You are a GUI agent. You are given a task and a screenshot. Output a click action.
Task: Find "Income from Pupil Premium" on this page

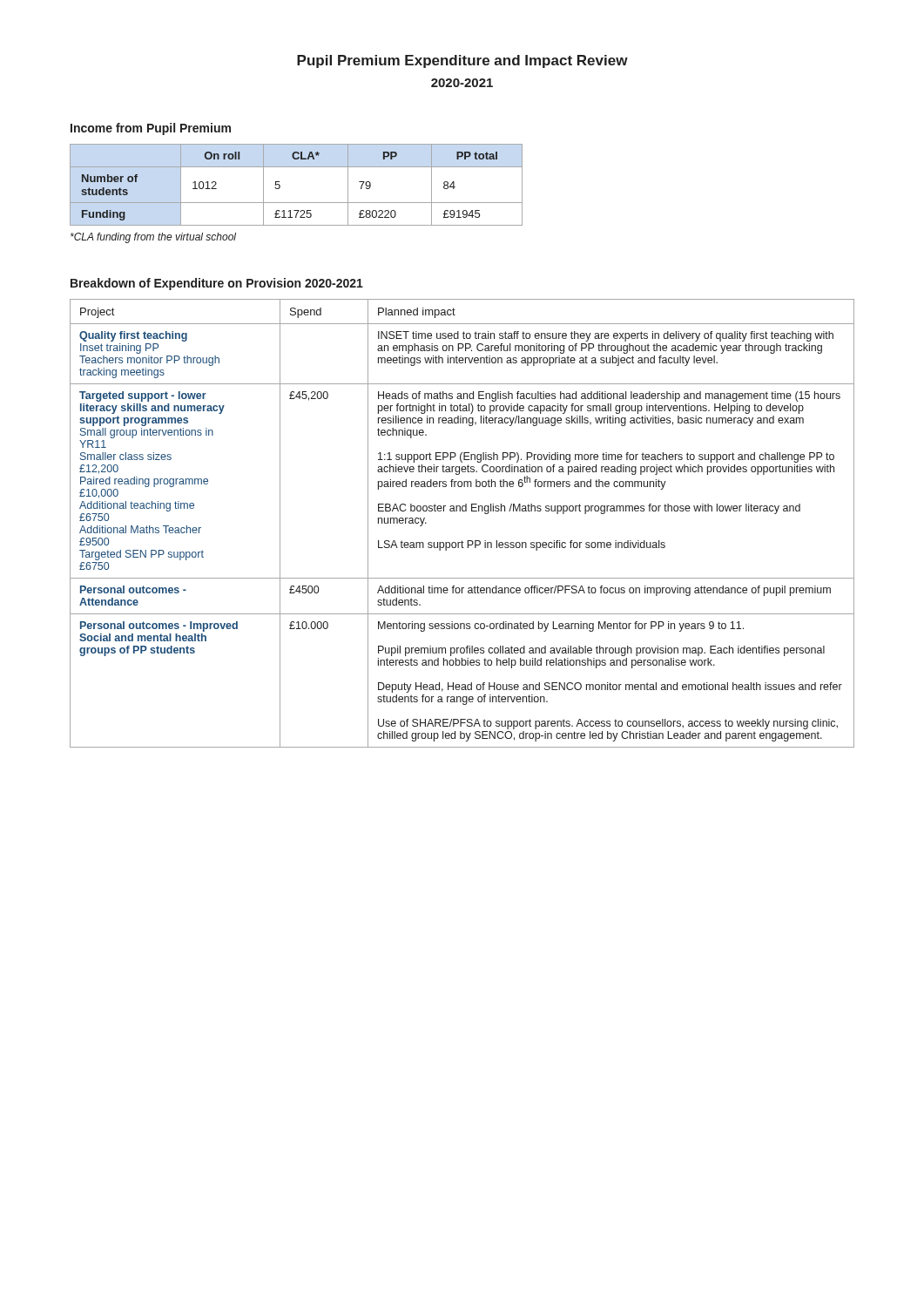pyautogui.click(x=151, y=128)
